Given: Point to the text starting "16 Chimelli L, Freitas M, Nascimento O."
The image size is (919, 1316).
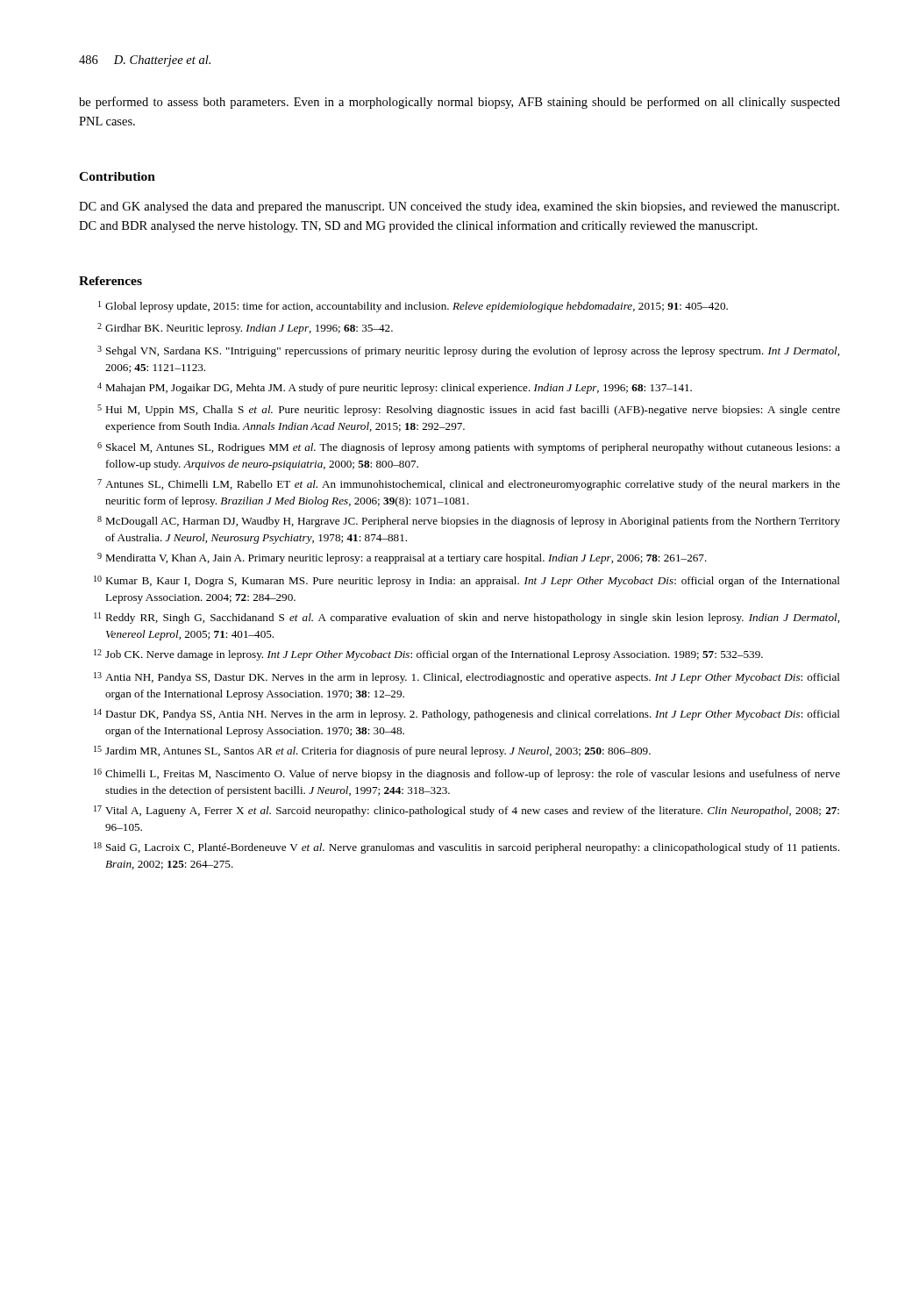Looking at the screenshot, I should (460, 782).
